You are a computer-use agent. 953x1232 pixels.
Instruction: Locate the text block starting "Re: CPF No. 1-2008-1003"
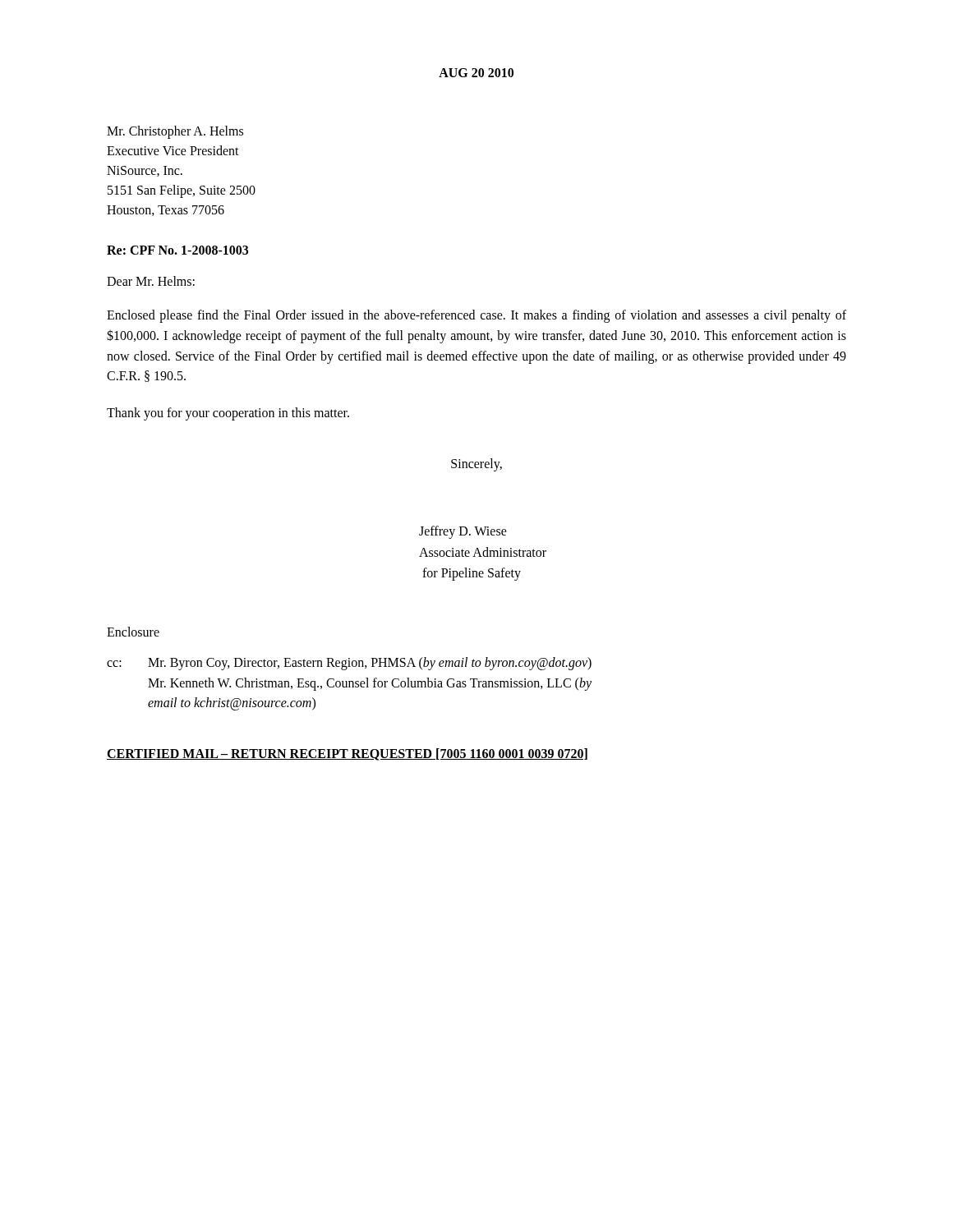[x=178, y=250]
